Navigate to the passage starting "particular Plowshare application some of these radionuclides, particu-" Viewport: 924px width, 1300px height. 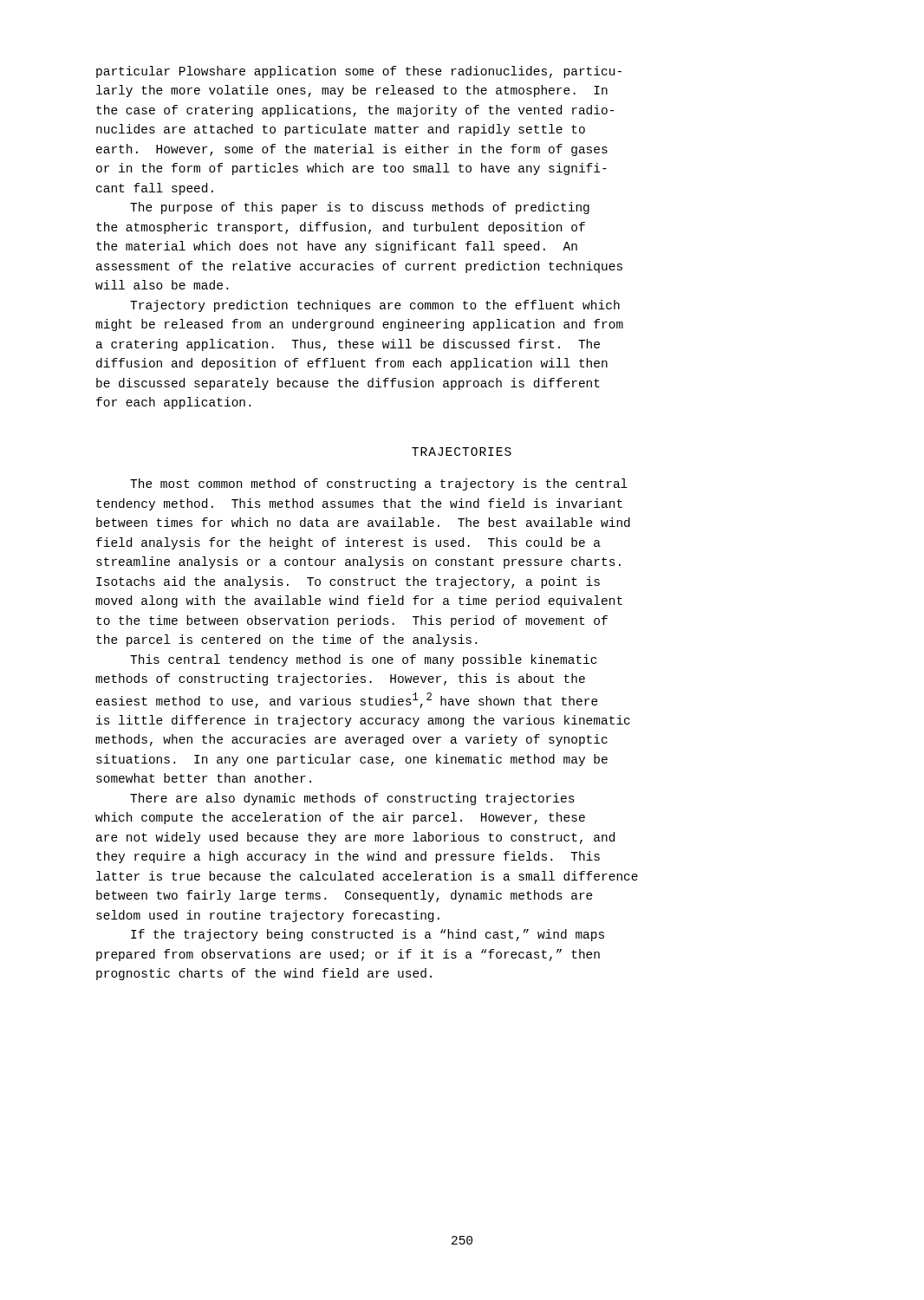(359, 130)
